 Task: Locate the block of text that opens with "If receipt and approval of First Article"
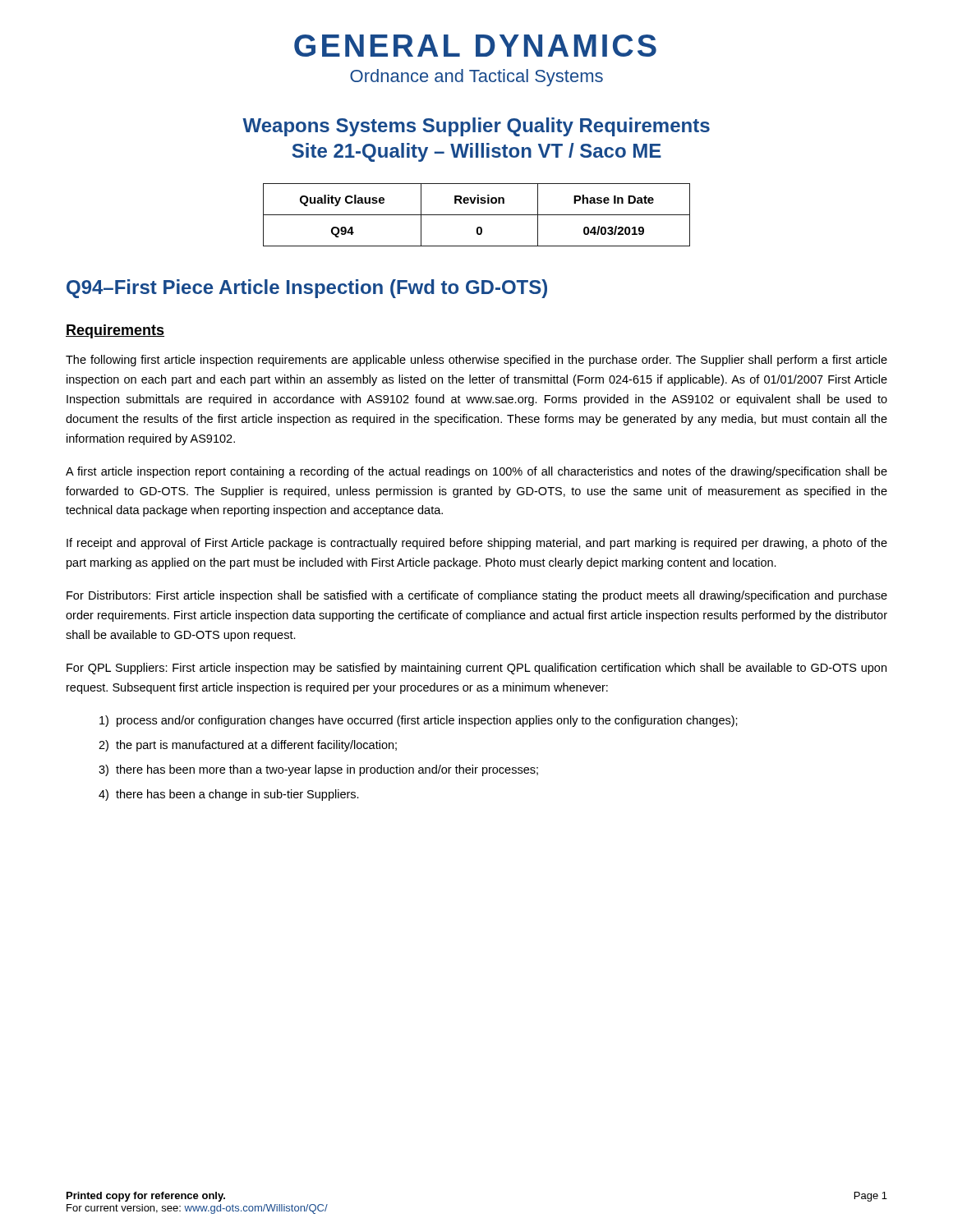(x=476, y=553)
